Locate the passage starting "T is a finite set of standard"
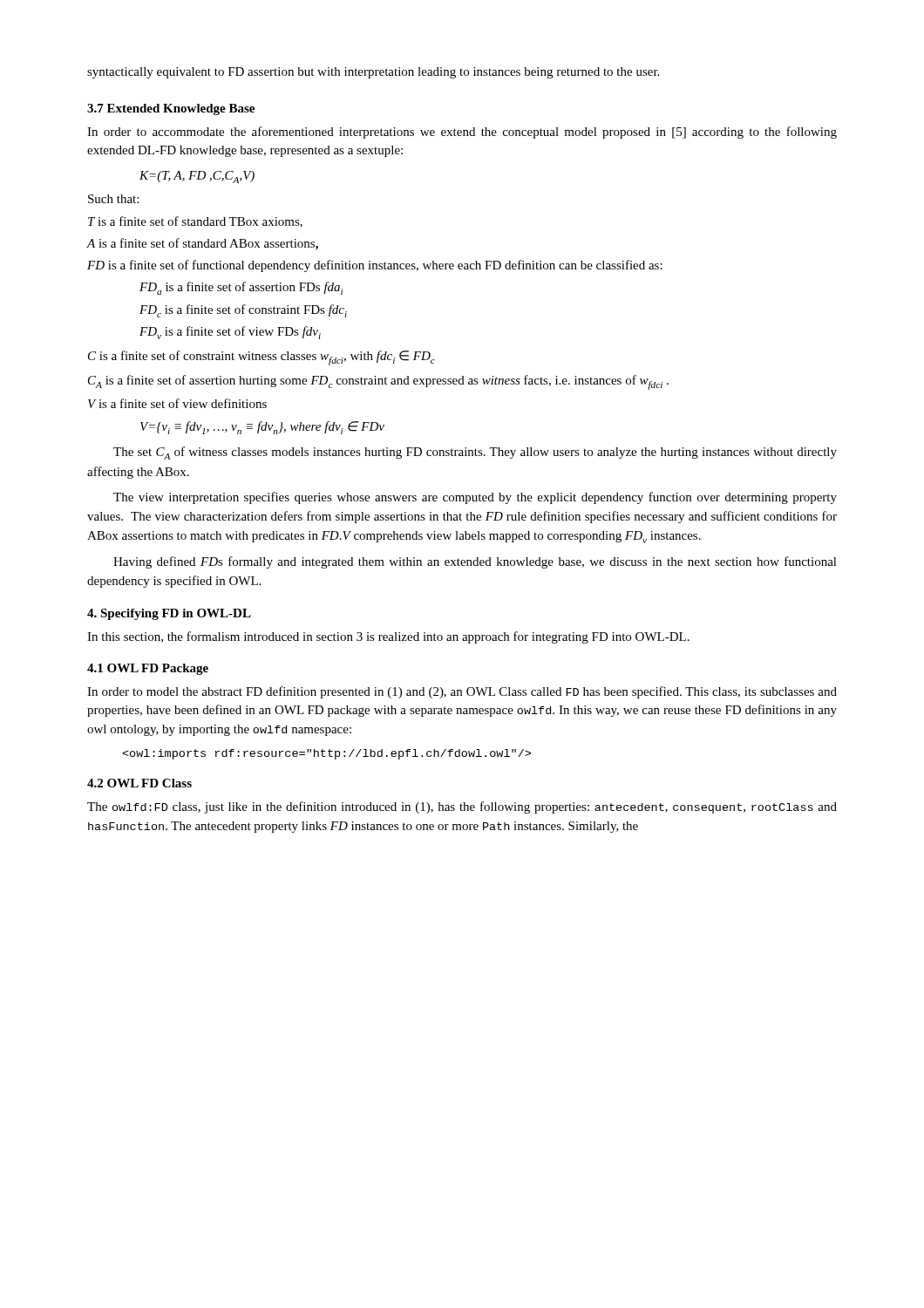 click(x=195, y=222)
